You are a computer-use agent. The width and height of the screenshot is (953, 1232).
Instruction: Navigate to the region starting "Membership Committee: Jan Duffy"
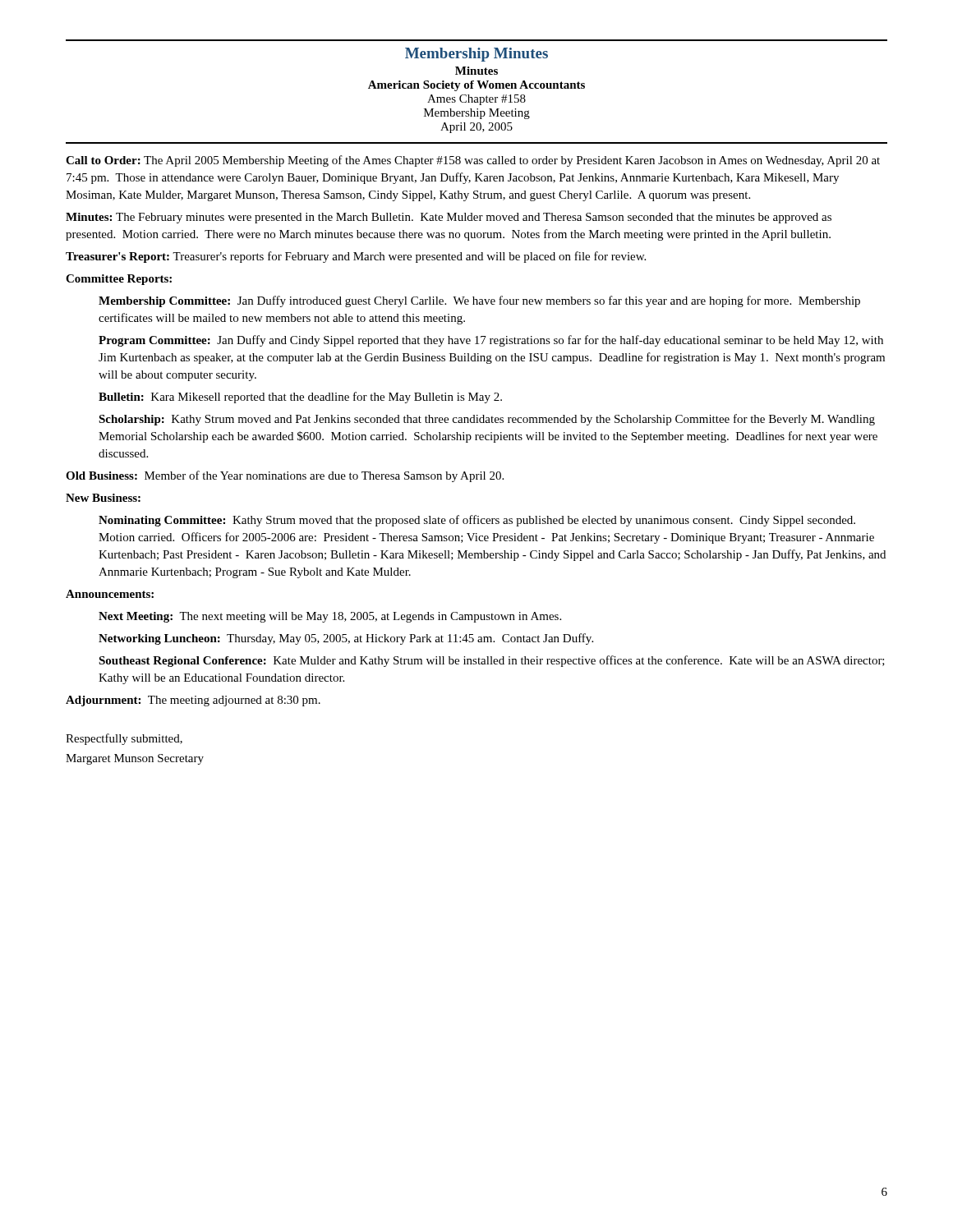pos(493,309)
